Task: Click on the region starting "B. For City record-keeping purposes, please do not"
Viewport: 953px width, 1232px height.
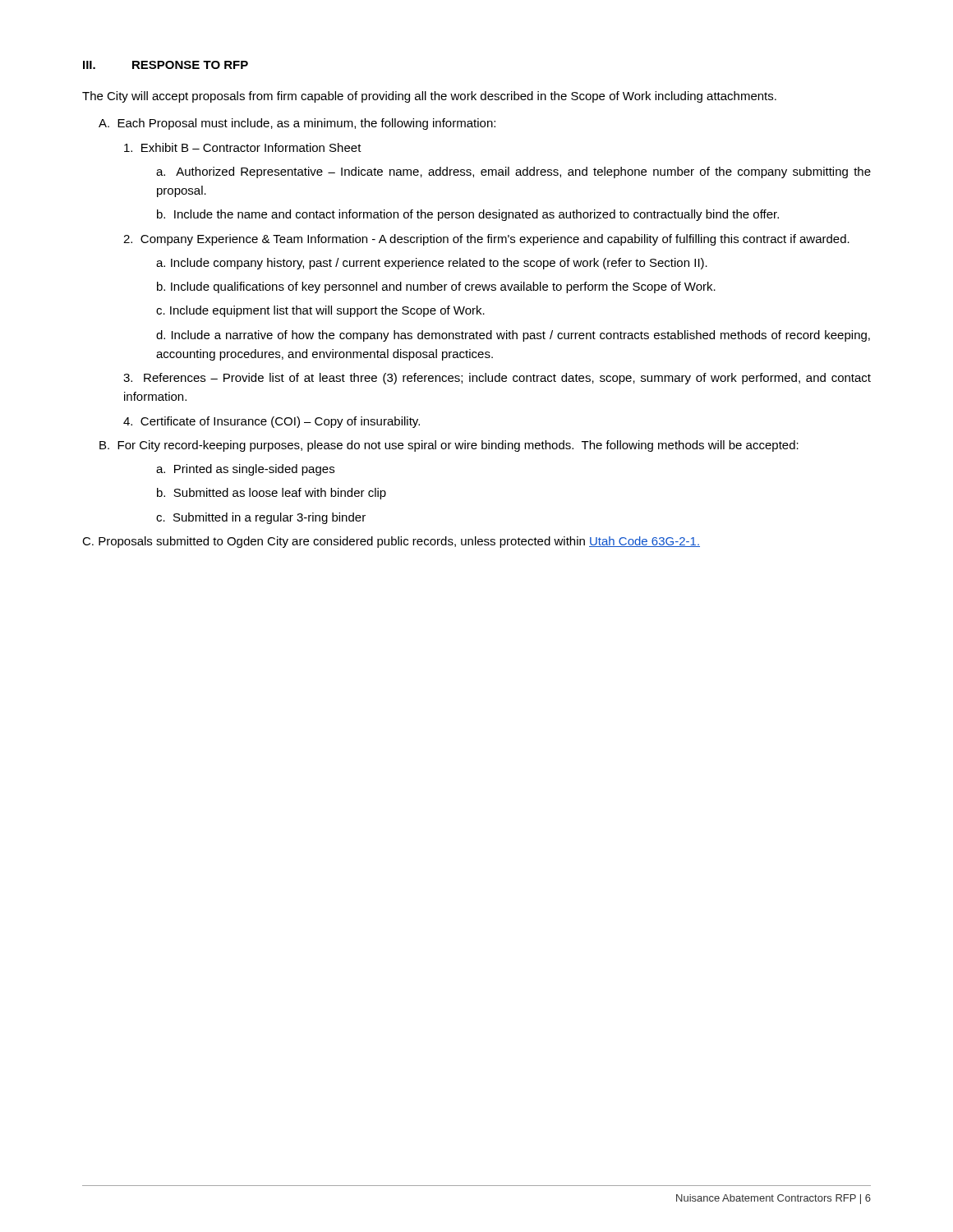Action: tap(449, 445)
